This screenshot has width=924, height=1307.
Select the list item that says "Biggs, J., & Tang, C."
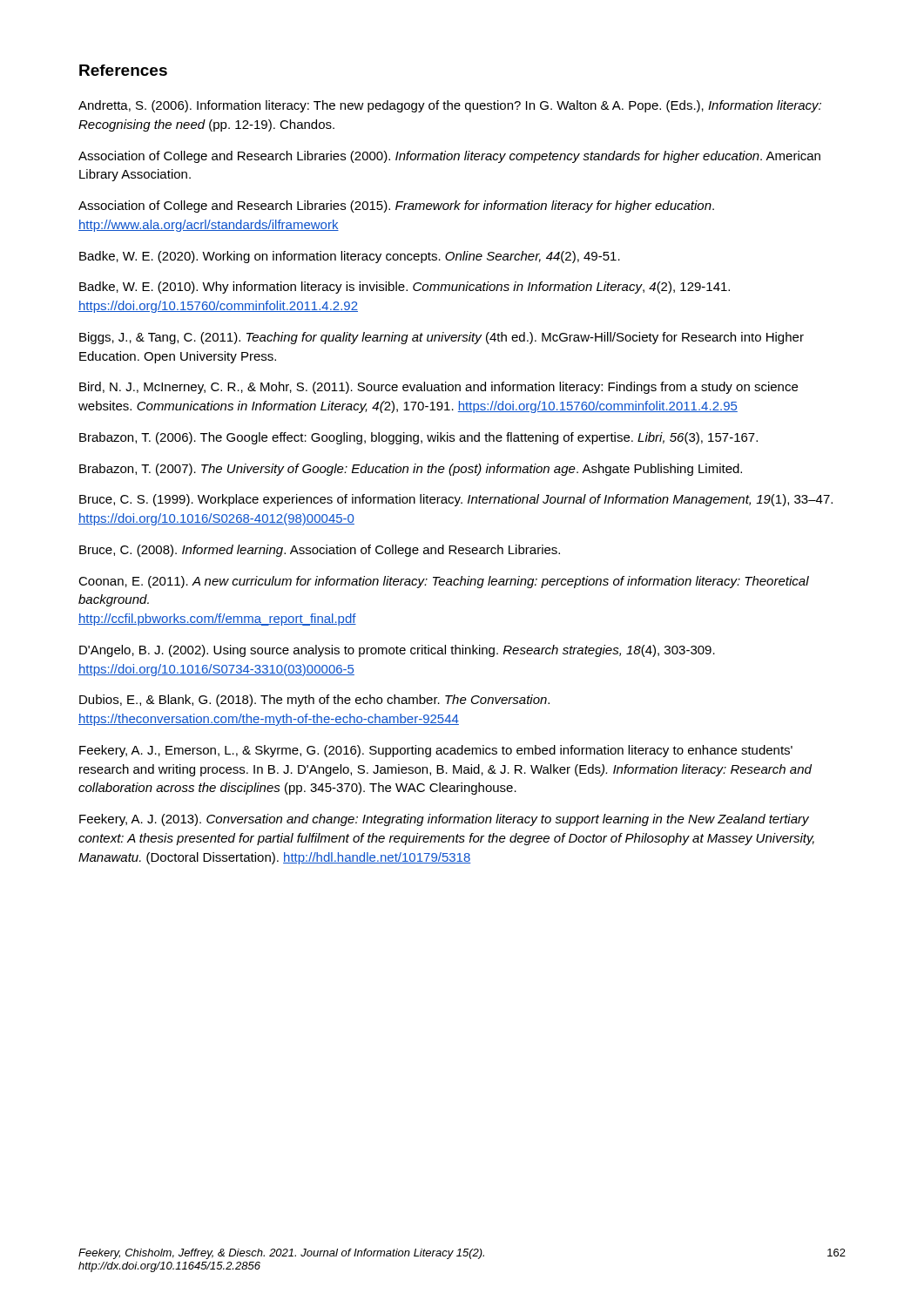(x=441, y=346)
